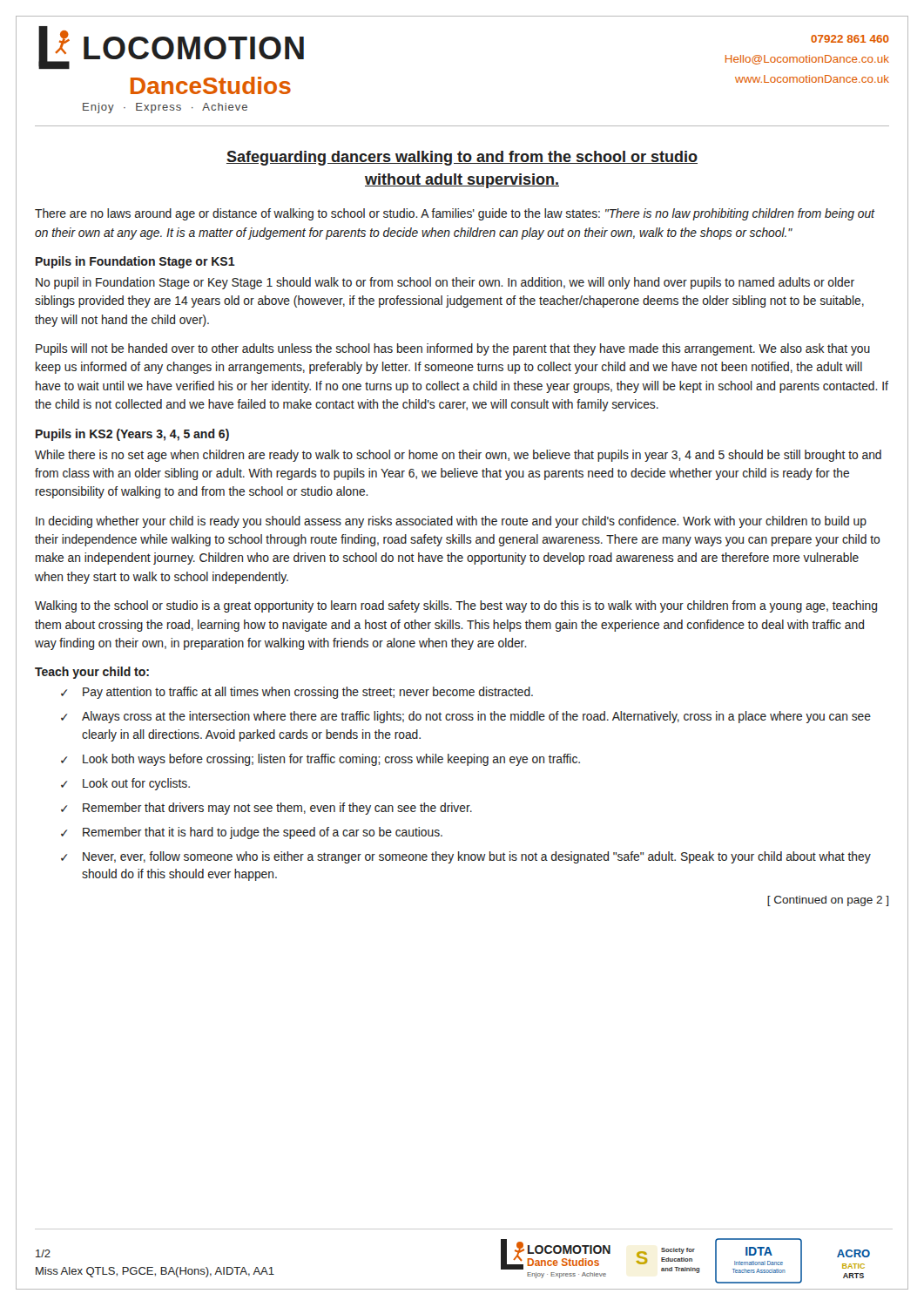This screenshot has width=924, height=1307.
Task: Find the block on this page that starts "No pupil in Foundation Stage or Key Stage"
Action: pyautogui.click(x=450, y=301)
